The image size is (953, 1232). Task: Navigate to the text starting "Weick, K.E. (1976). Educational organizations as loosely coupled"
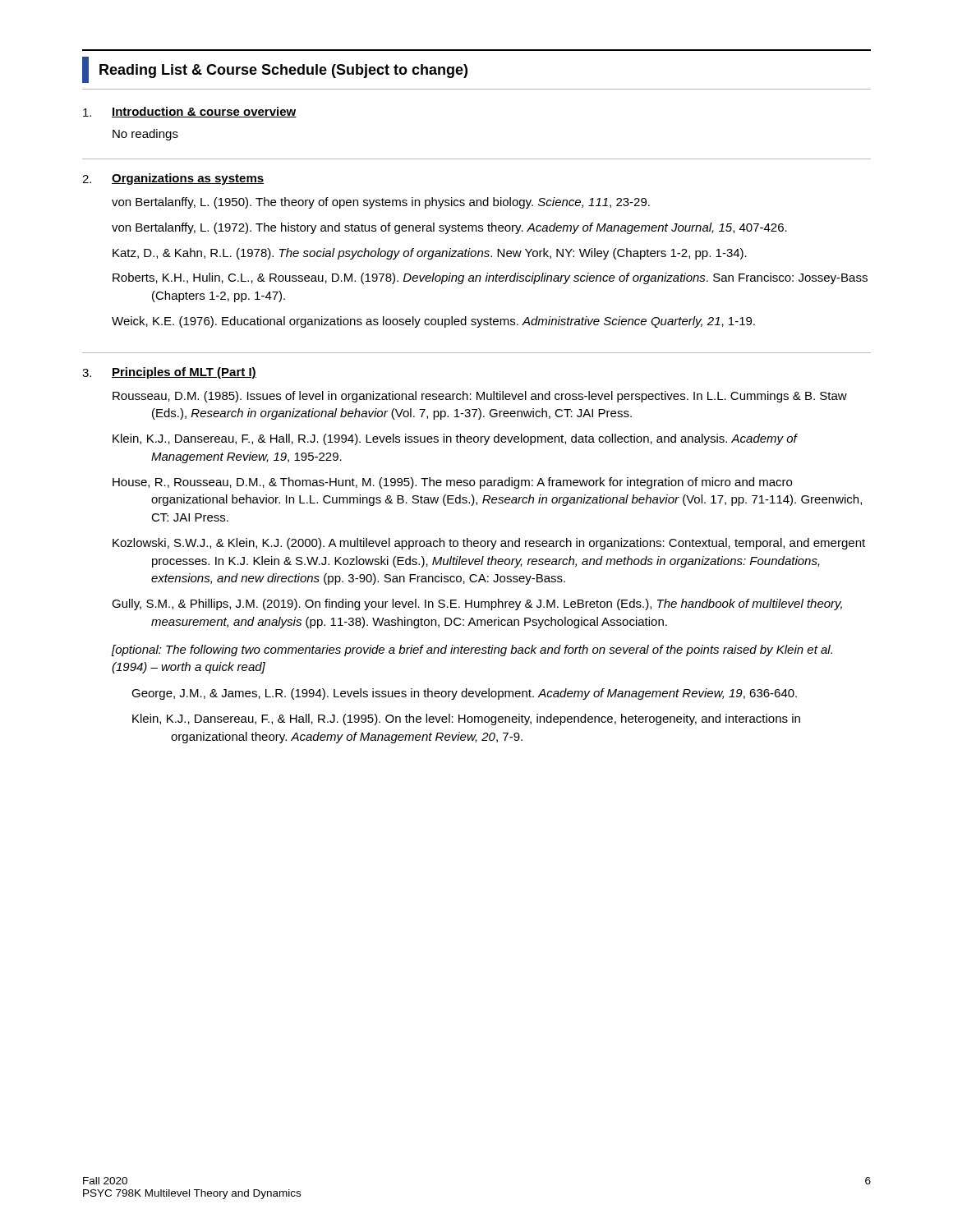coord(434,321)
